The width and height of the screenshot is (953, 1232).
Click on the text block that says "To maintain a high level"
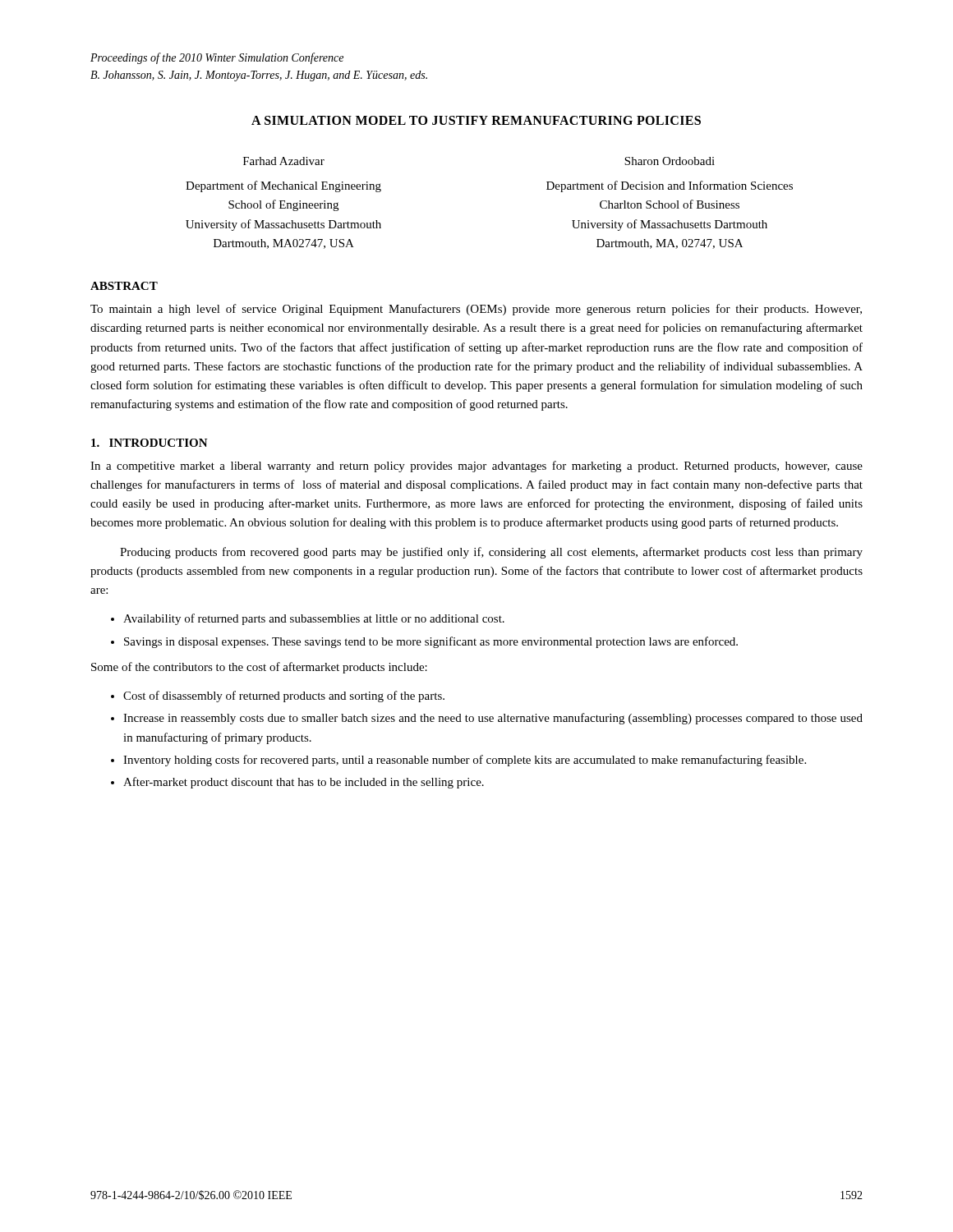click(476, 357)
